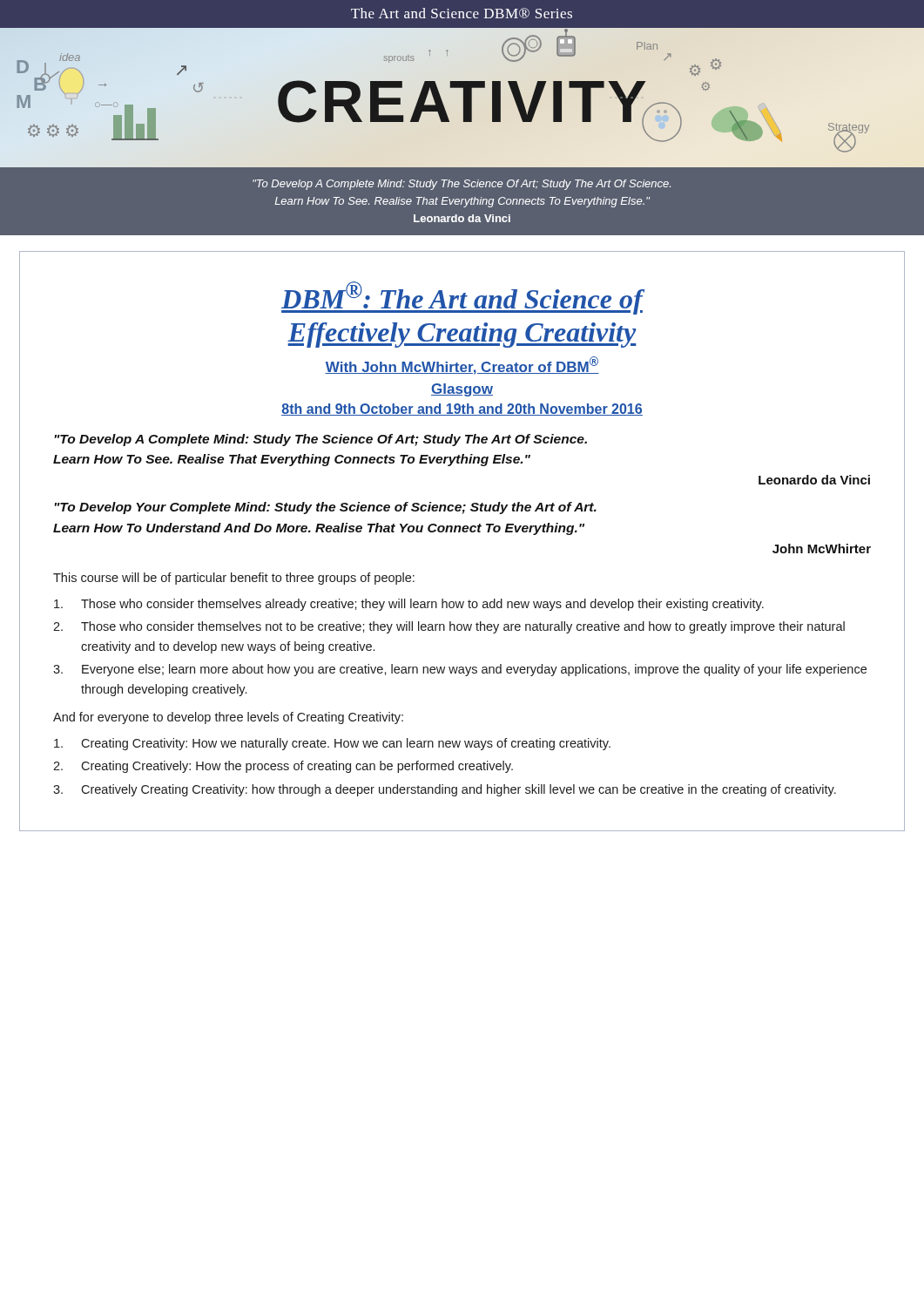The height and width of the screenshot is (1307, 924).
Task: Locate the illustration
Action: [462, 118]
